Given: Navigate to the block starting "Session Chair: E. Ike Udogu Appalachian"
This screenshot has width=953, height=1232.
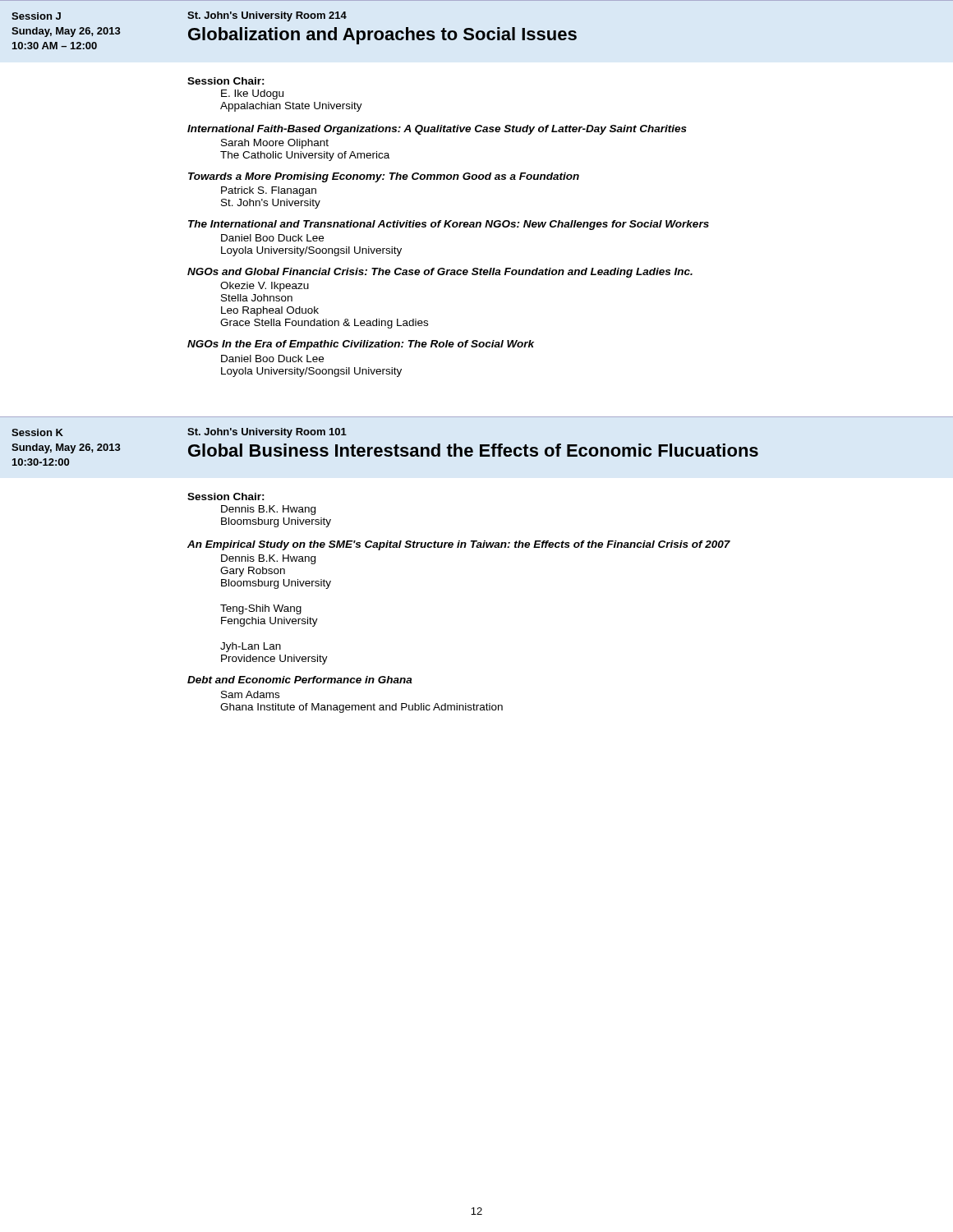Looking at the screenshot, I should pos(226,81).
